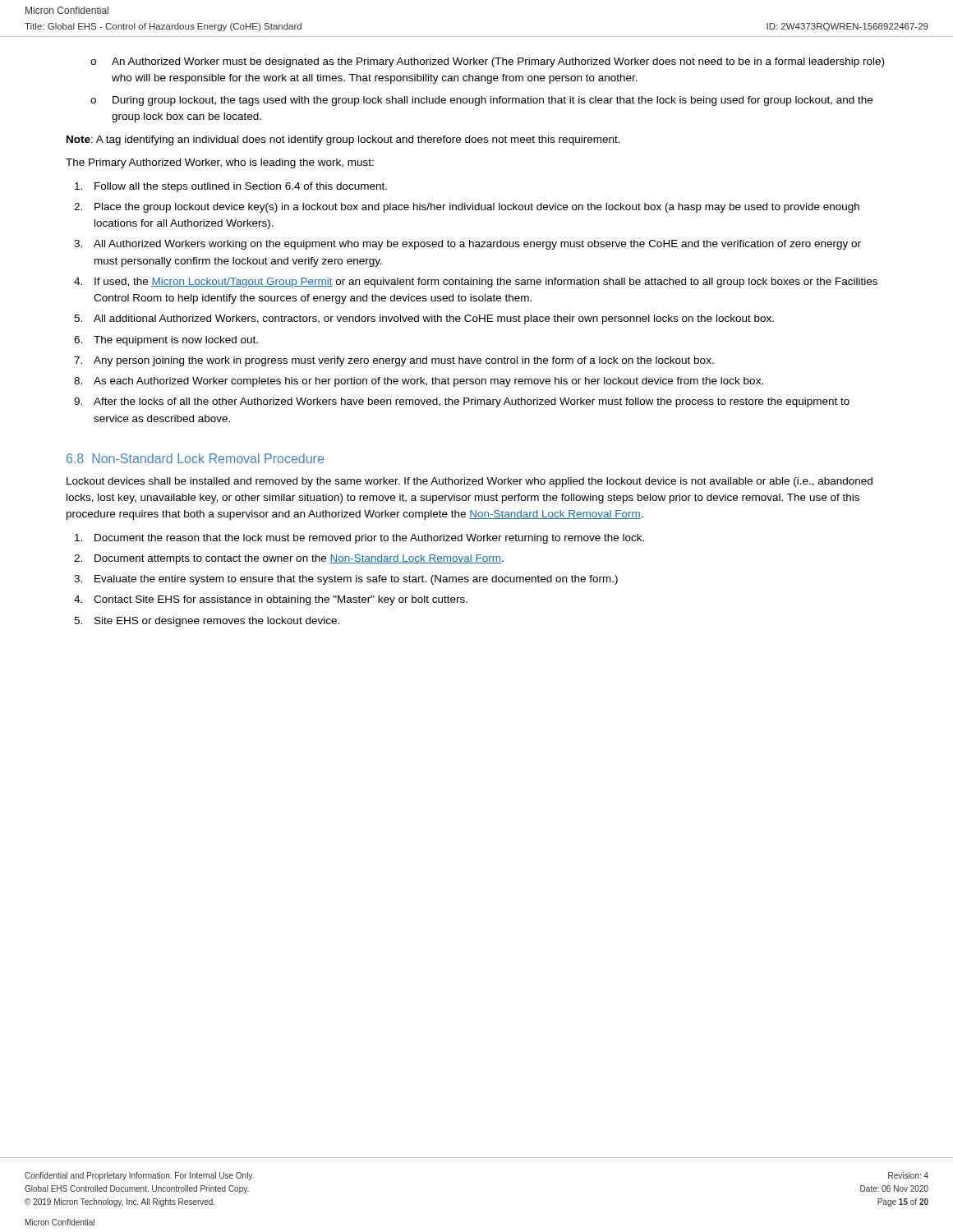Point to the element starting "9. After the locks of"
This screenshot has width=953, height=1232.
(x=481, y=410)
